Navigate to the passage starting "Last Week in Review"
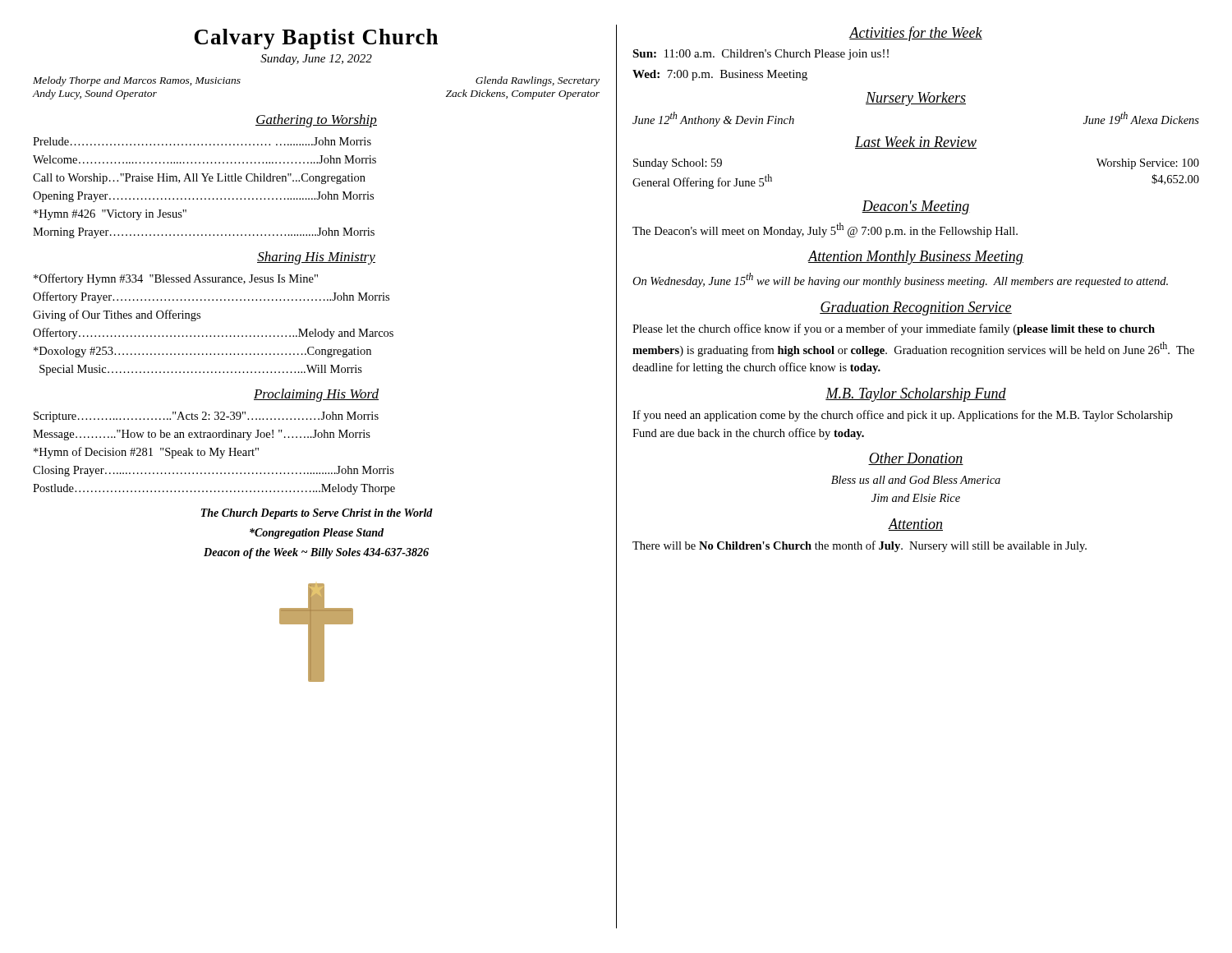 coord(916,142)
